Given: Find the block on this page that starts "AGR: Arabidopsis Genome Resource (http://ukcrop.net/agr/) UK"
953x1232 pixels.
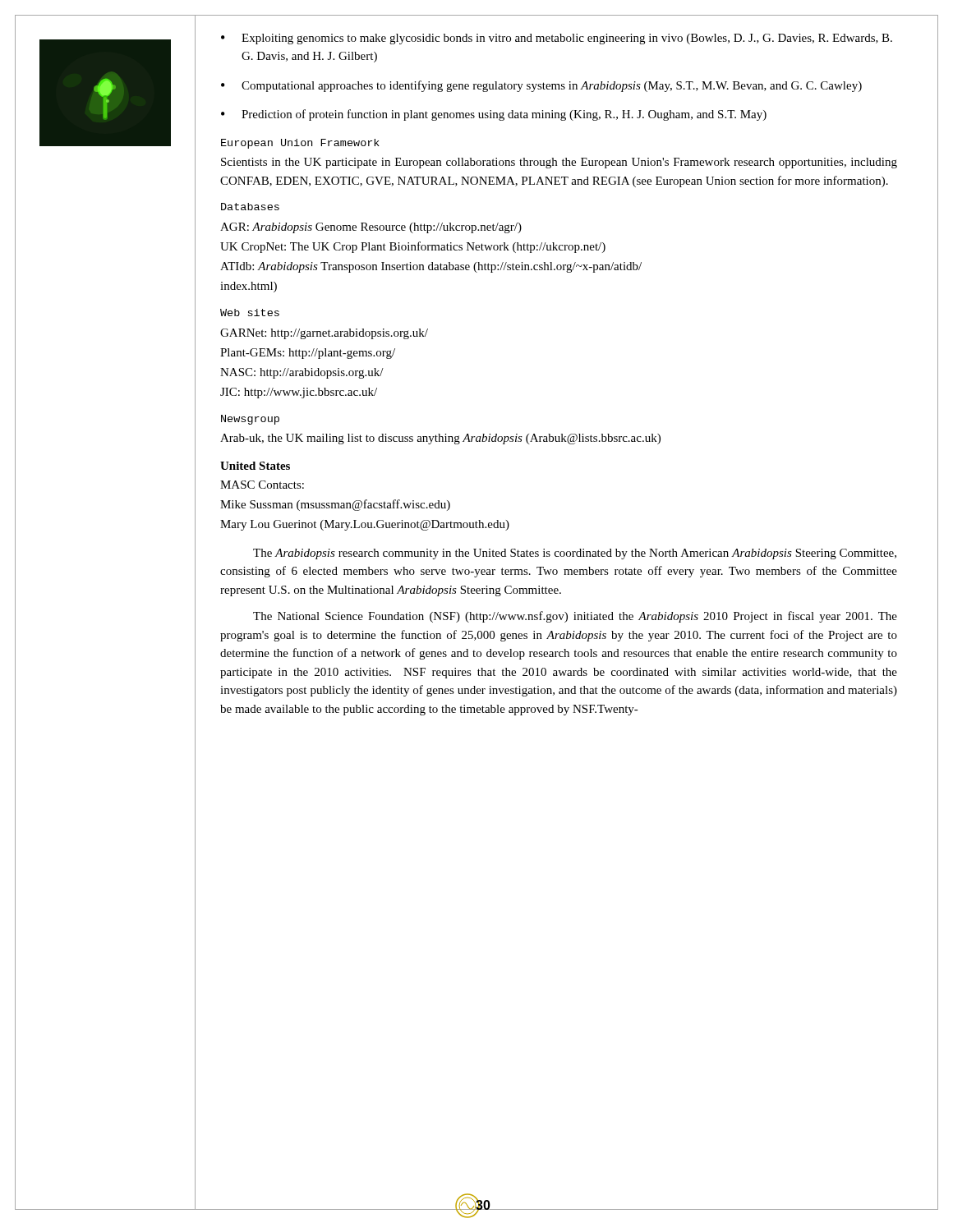Looking at the screenshot, I should click(431, 256).
